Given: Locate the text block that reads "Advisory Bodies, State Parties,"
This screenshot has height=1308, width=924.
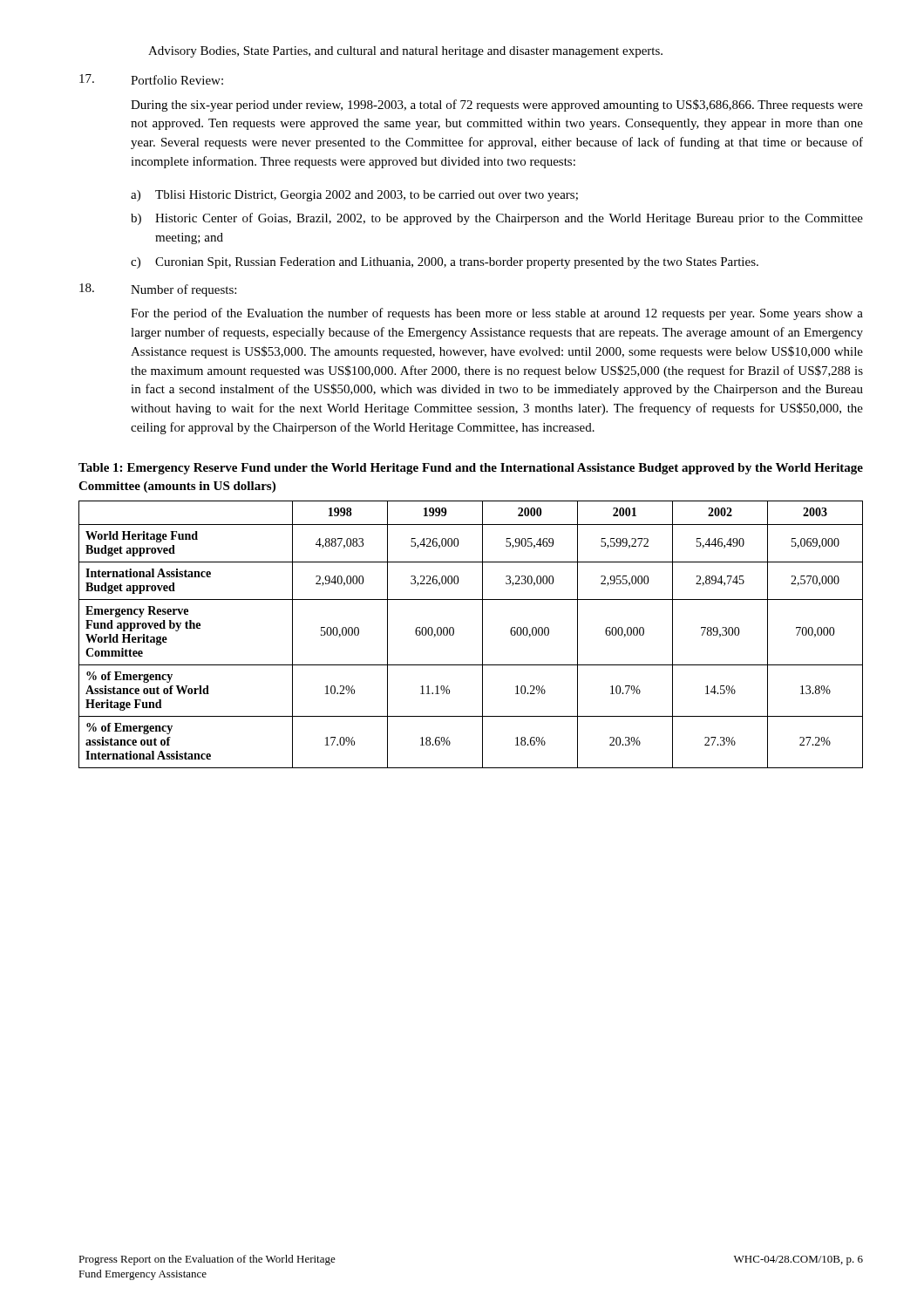Looking at the screenshot, I should click(506, 51).
